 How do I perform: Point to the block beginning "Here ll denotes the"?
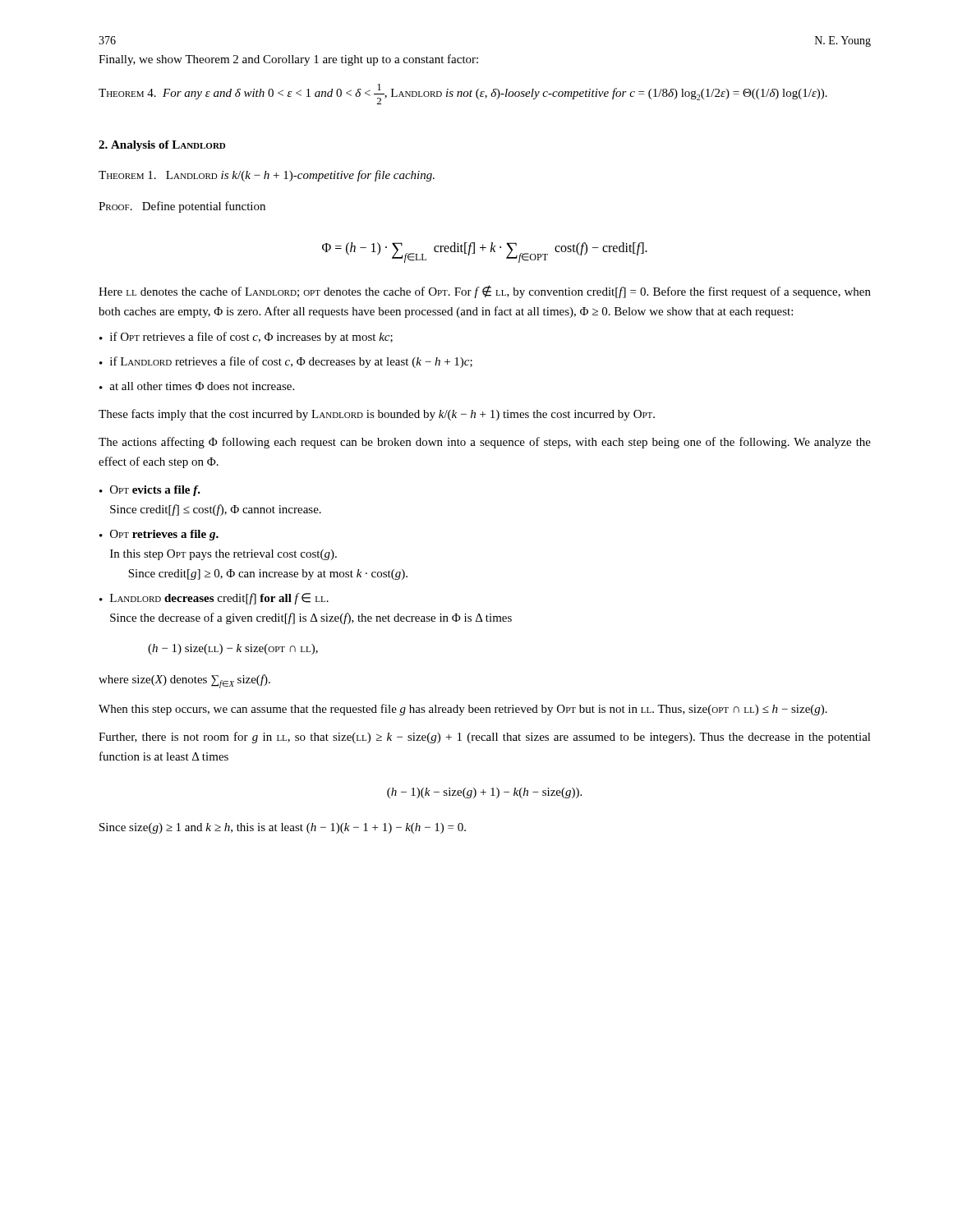tap(485, 302)
